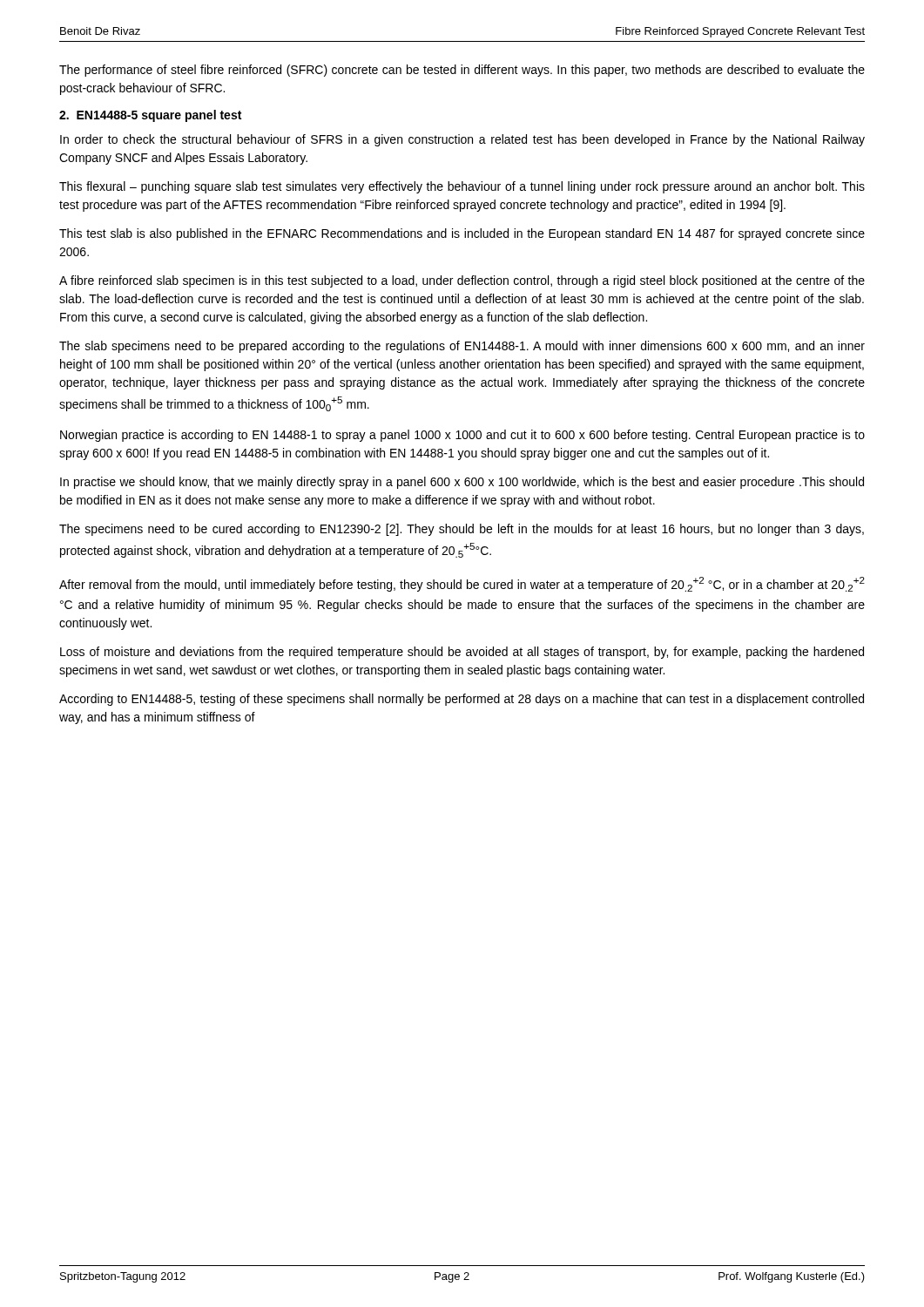Find the text block that says "The performance of steel fibre reinforced (SFRC)"

click(462, 79)
